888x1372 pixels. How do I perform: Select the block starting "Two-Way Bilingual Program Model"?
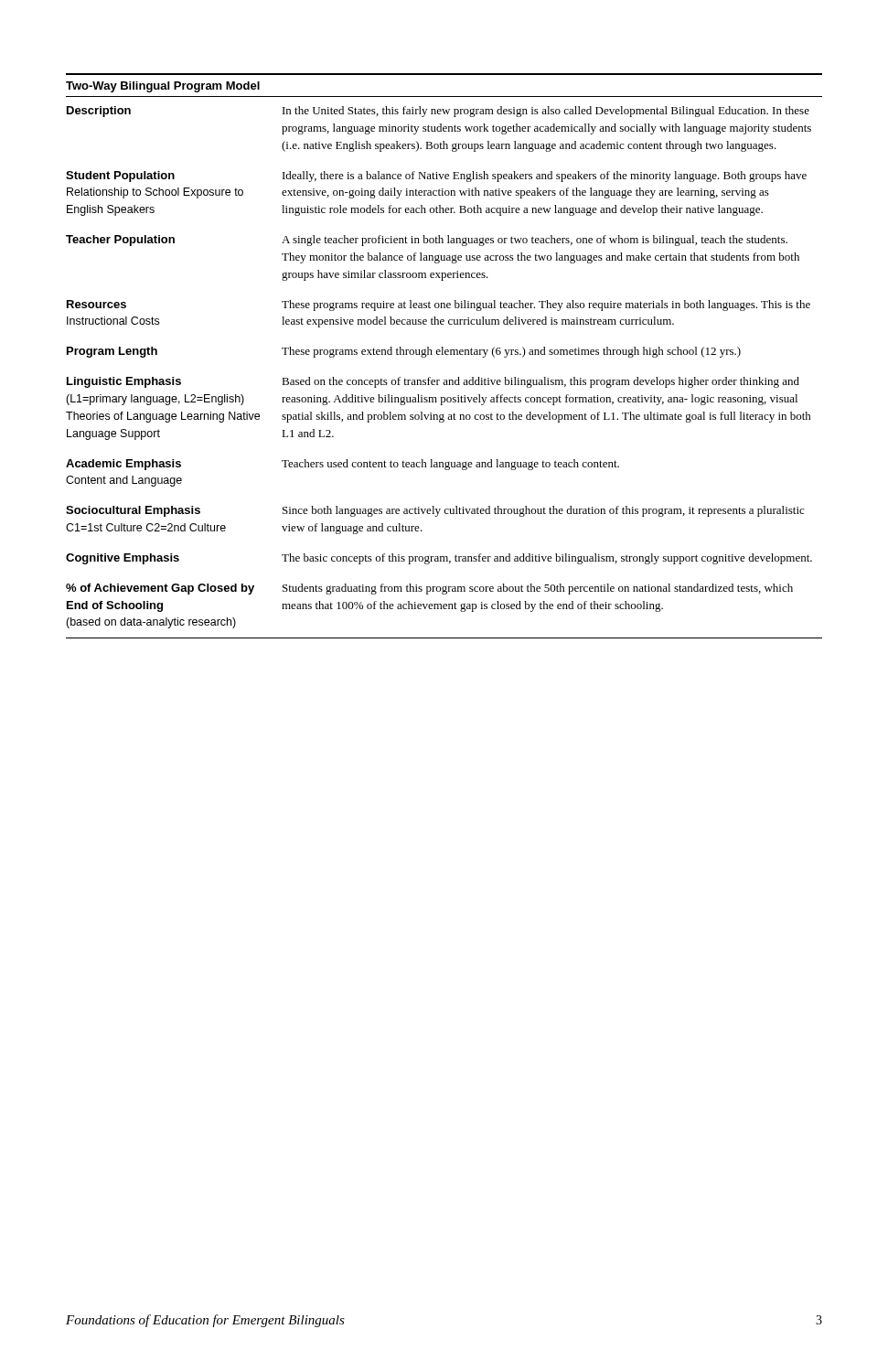tap(163, 85)
